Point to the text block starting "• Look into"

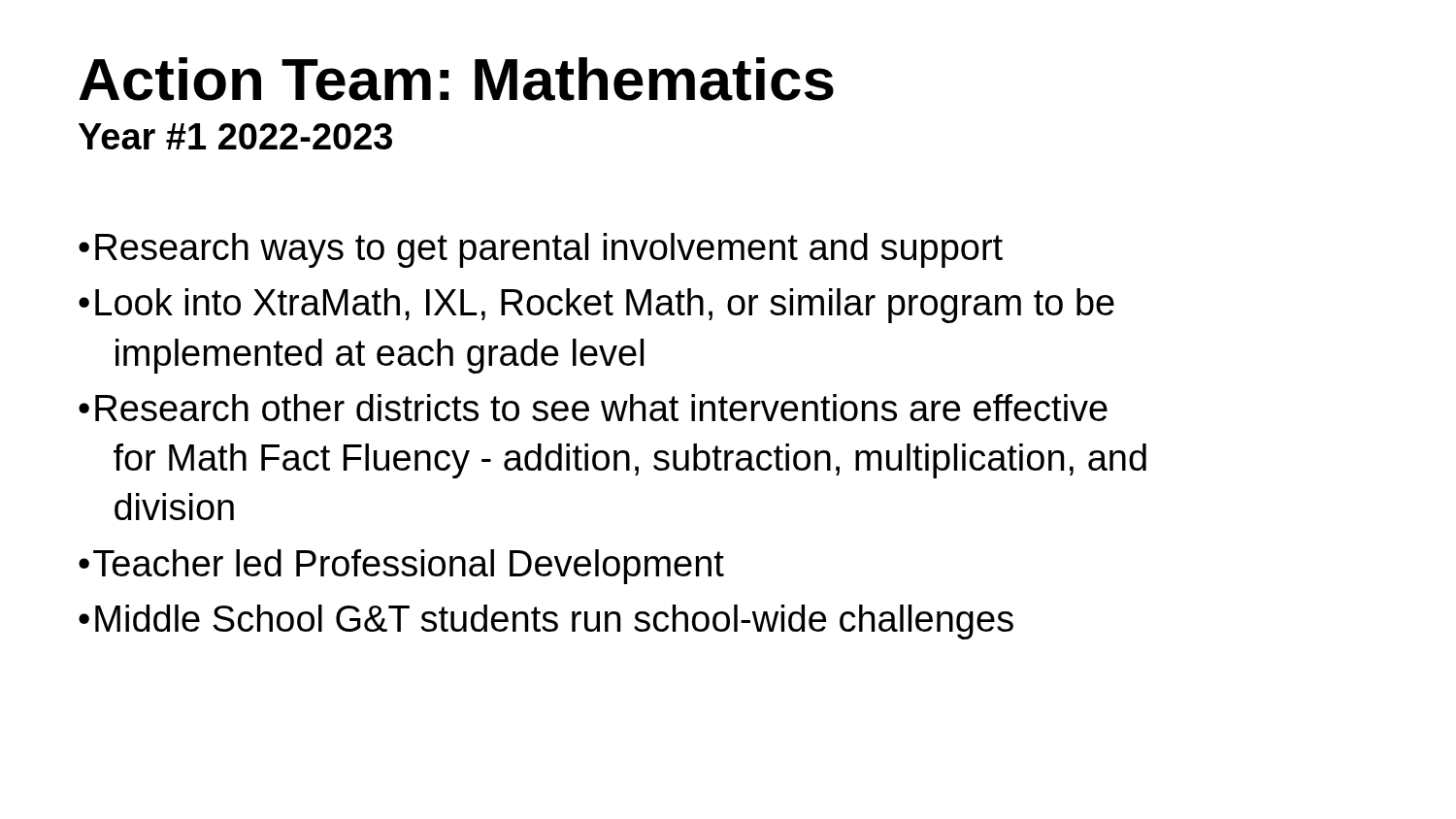[x=728, y=329]
